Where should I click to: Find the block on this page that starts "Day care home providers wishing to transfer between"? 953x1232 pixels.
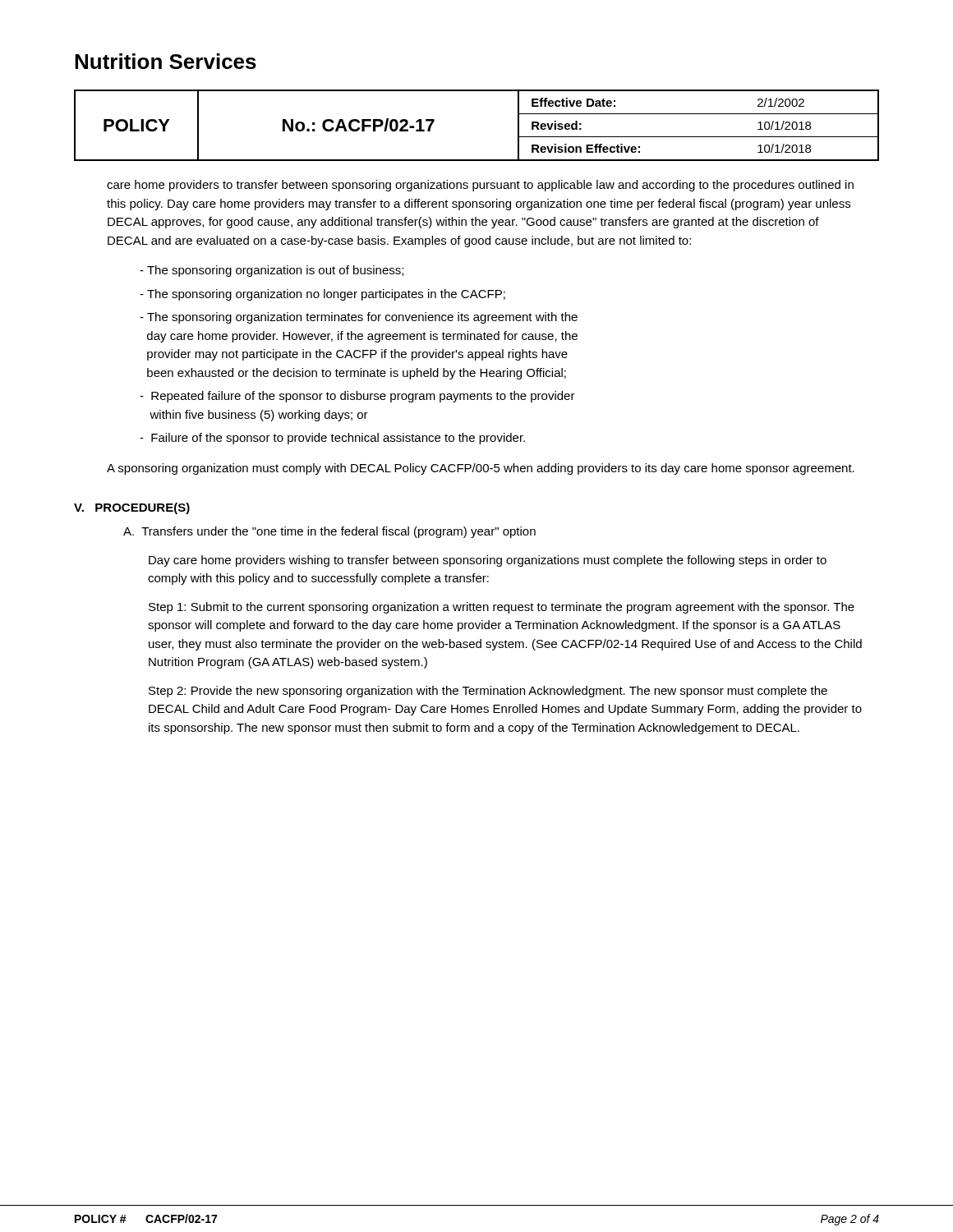487,569
